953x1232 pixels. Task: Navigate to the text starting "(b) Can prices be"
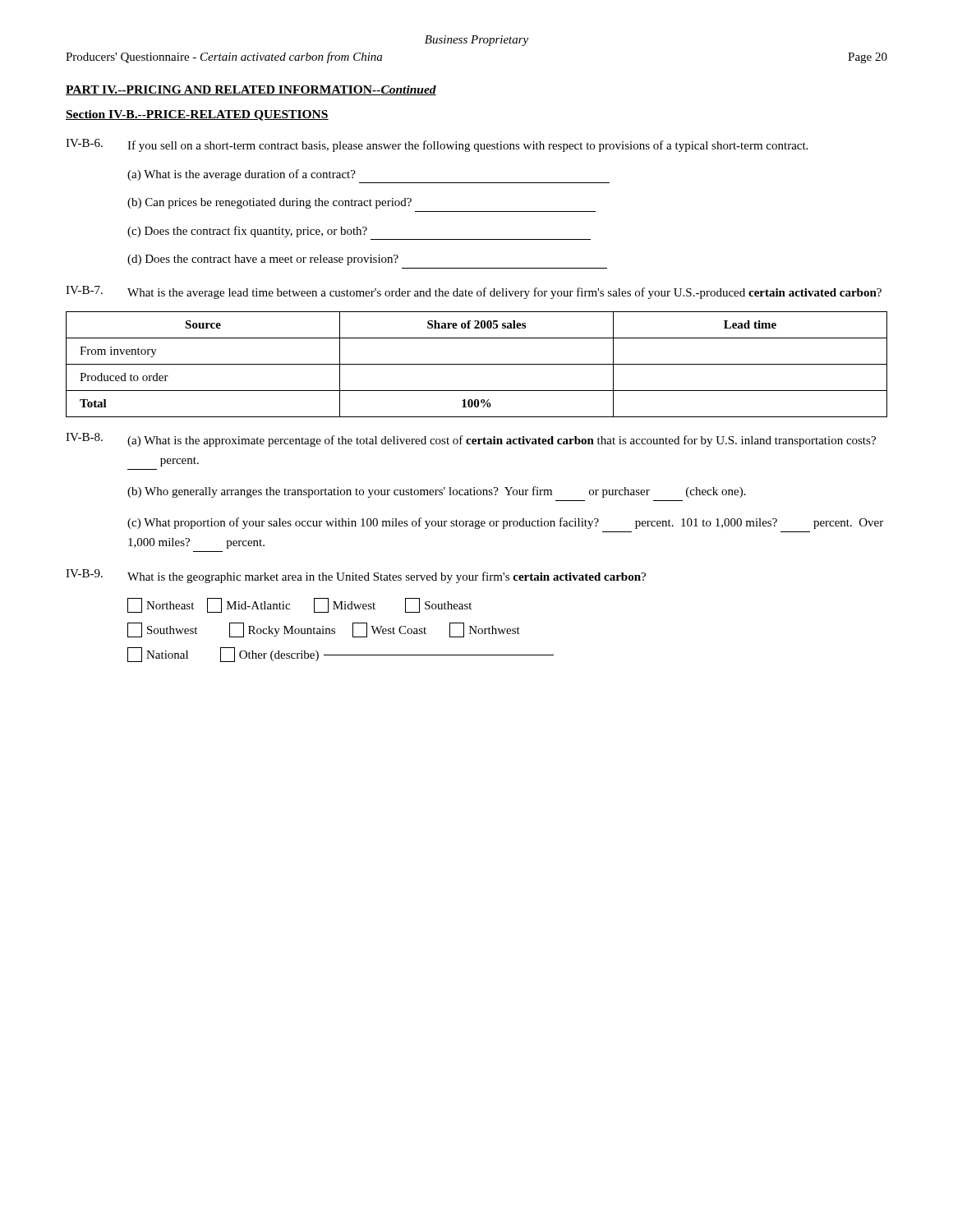point(362,204)
